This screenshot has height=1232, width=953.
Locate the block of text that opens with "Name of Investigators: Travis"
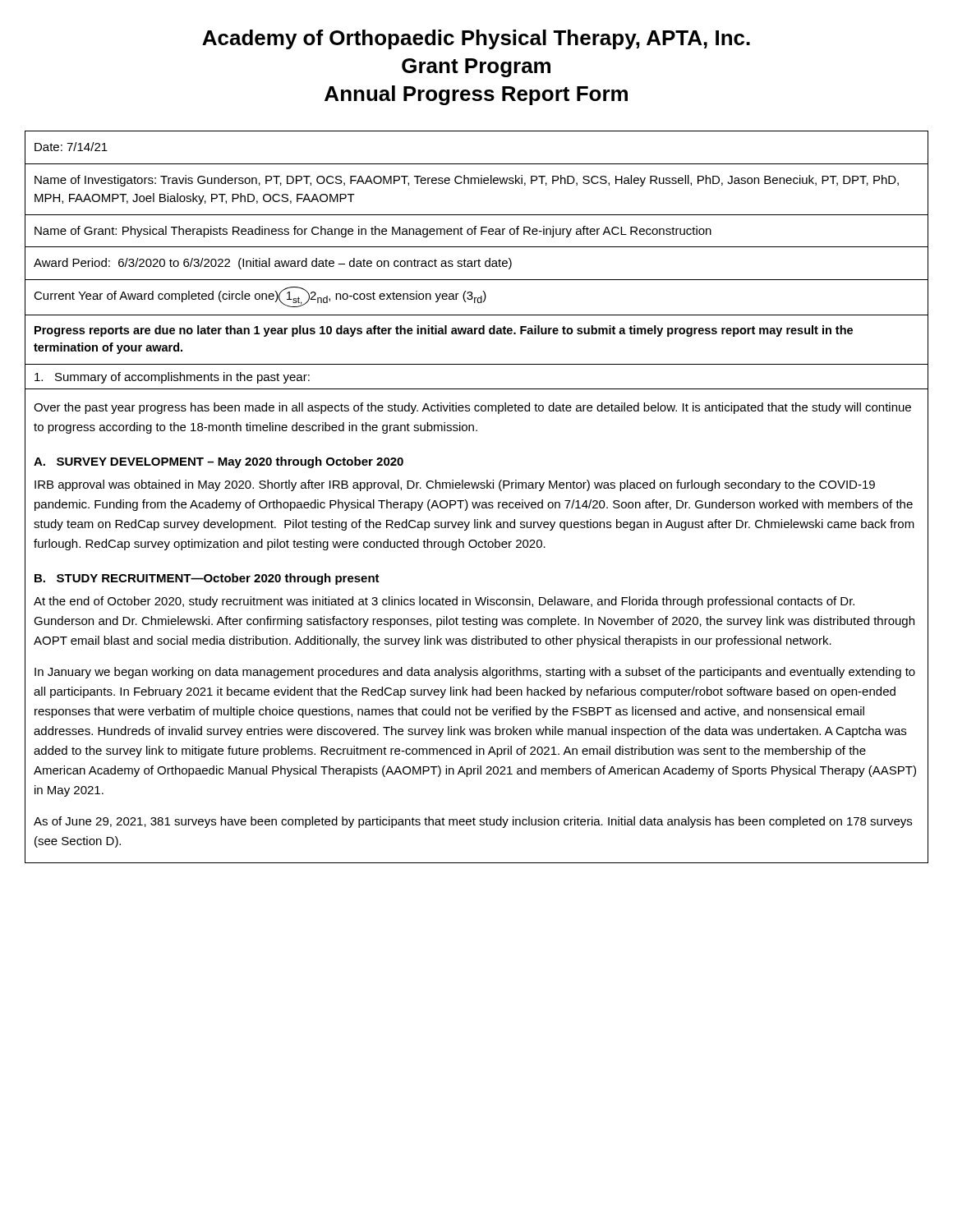point(467,189)
